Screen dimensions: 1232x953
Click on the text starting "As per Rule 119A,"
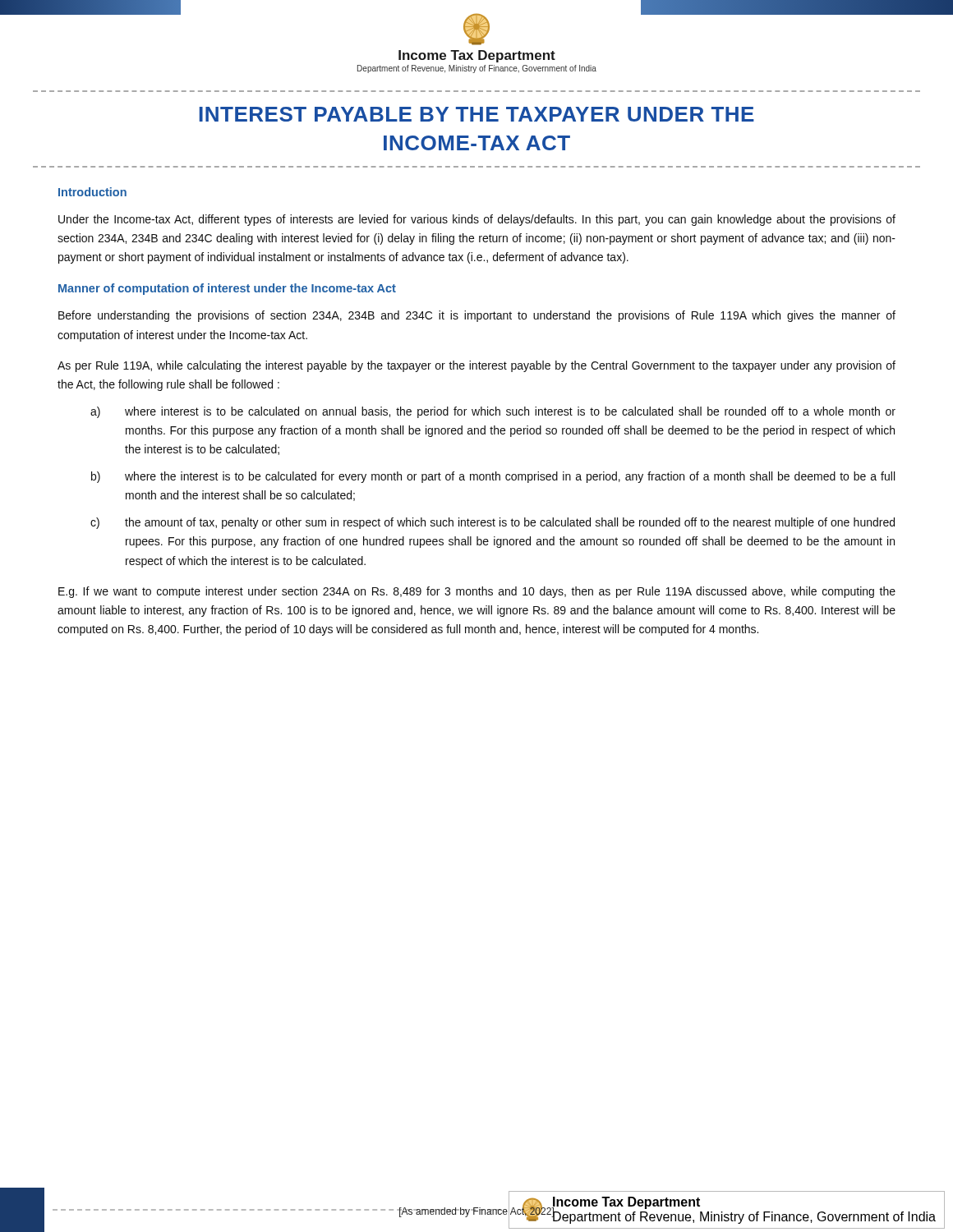point(476,375)
